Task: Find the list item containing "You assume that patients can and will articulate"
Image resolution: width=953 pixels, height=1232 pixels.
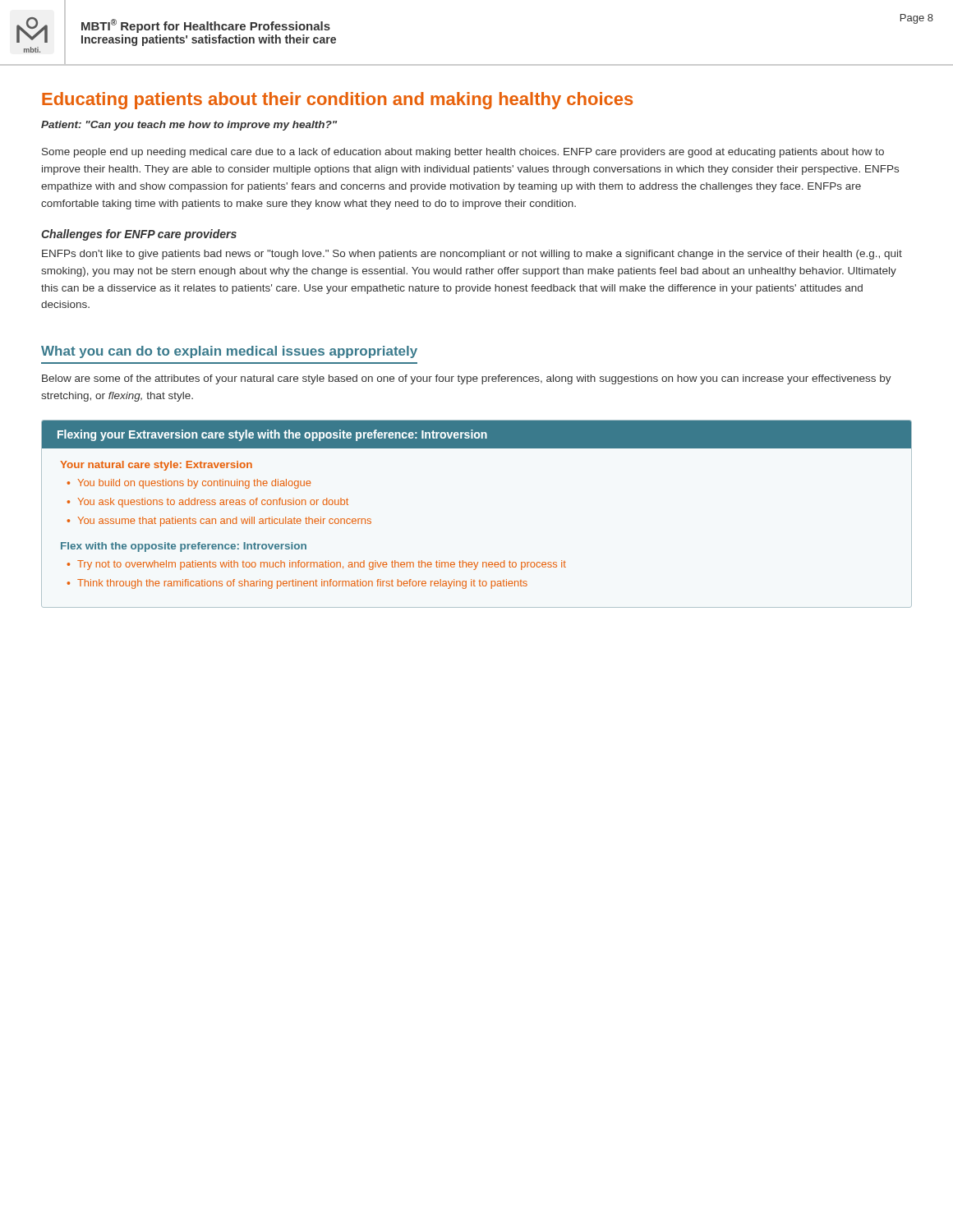Action: tap(225, 521)
